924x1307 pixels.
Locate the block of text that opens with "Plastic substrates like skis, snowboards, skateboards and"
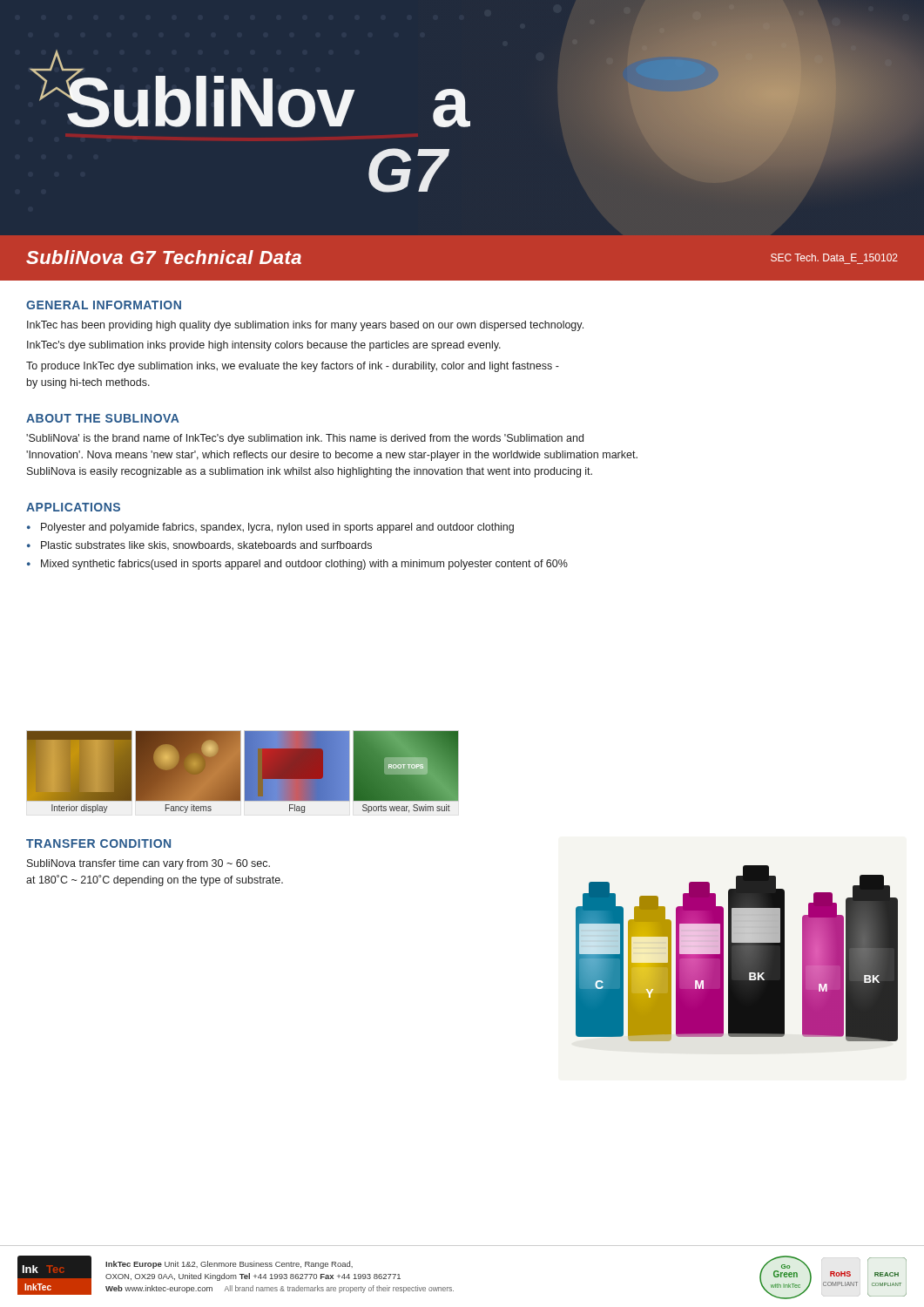click(199, 546)
